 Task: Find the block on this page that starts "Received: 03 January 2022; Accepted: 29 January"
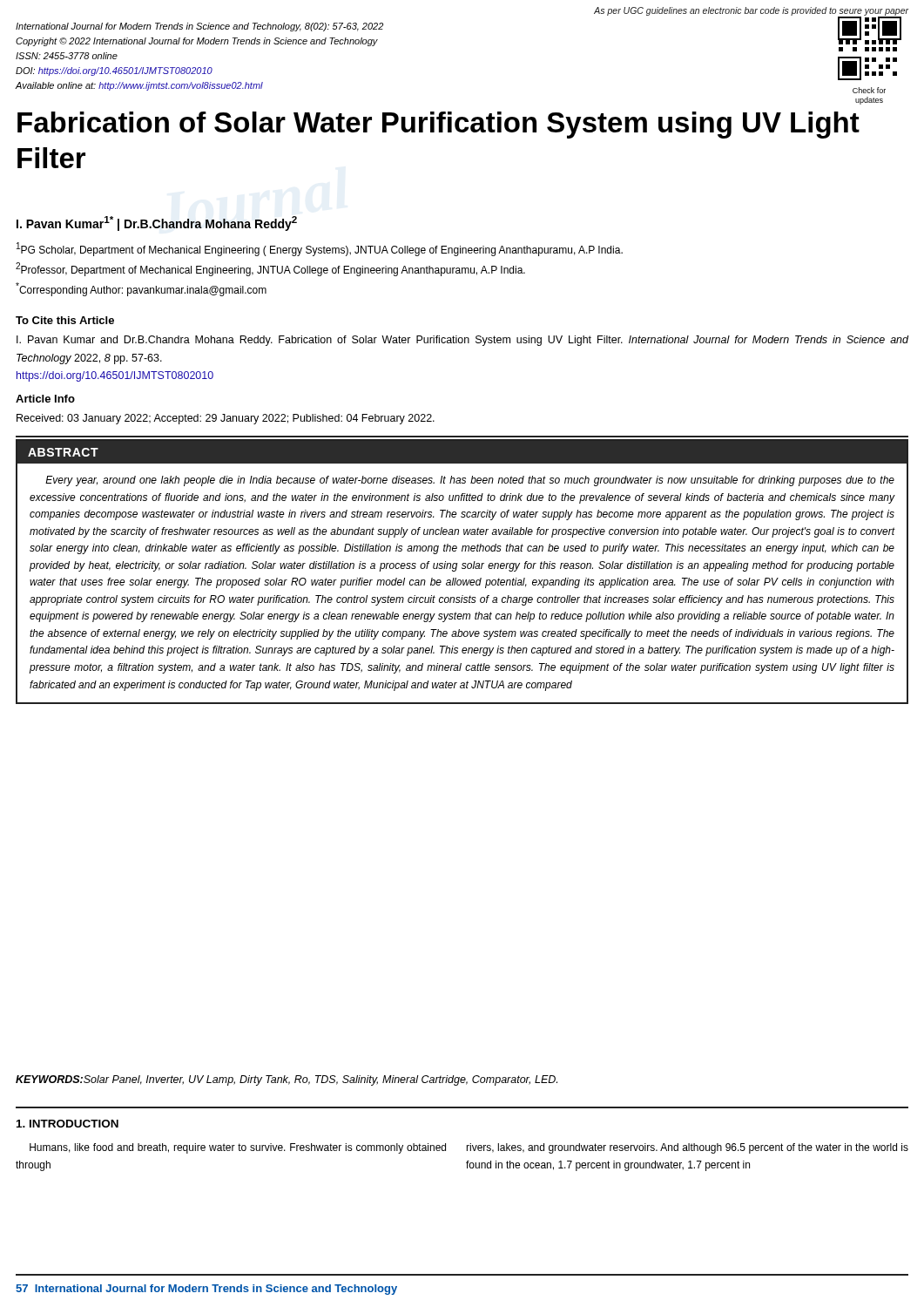225,418
